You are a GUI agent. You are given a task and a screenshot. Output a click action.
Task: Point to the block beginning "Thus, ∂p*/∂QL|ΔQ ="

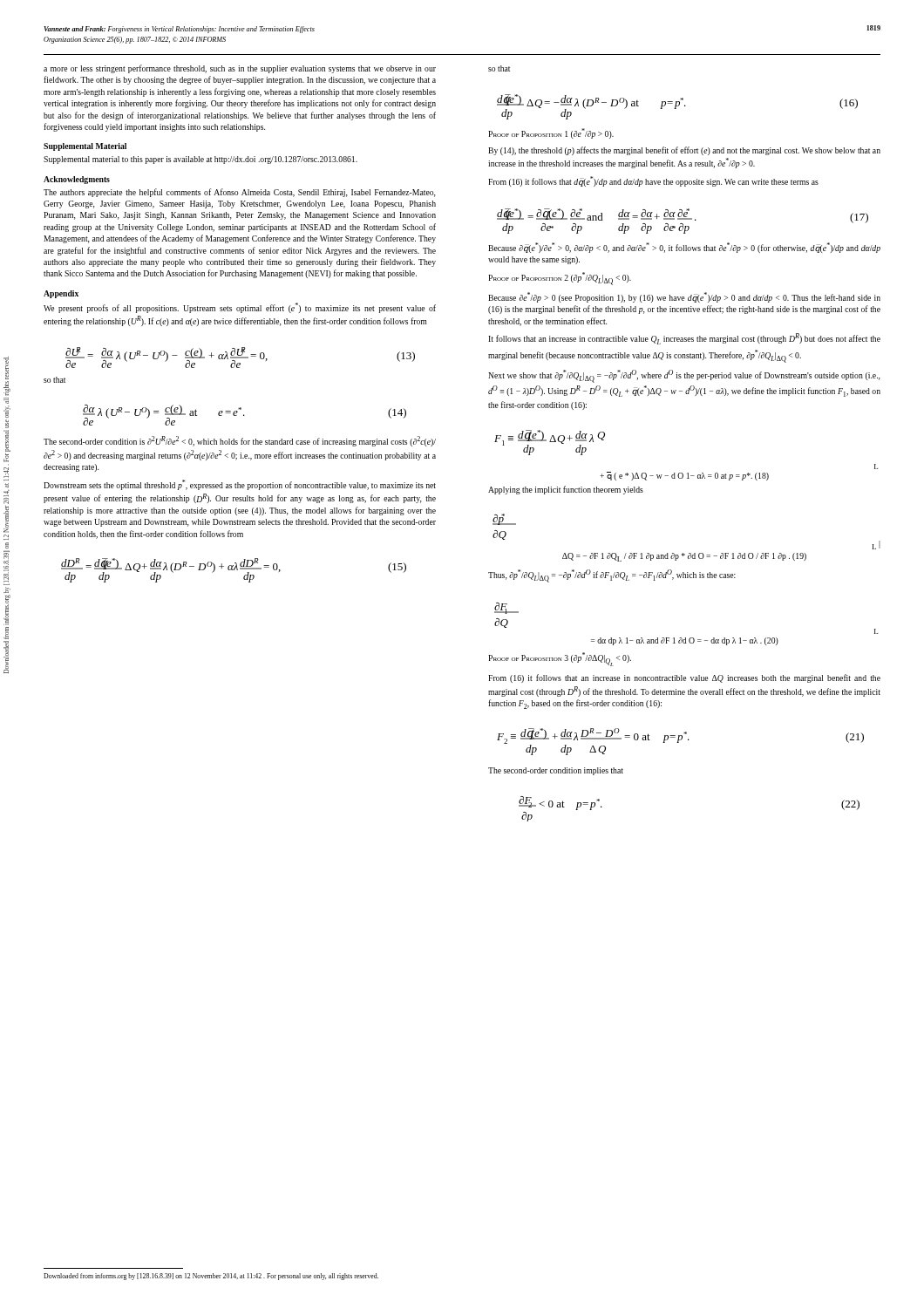point(684,576)
